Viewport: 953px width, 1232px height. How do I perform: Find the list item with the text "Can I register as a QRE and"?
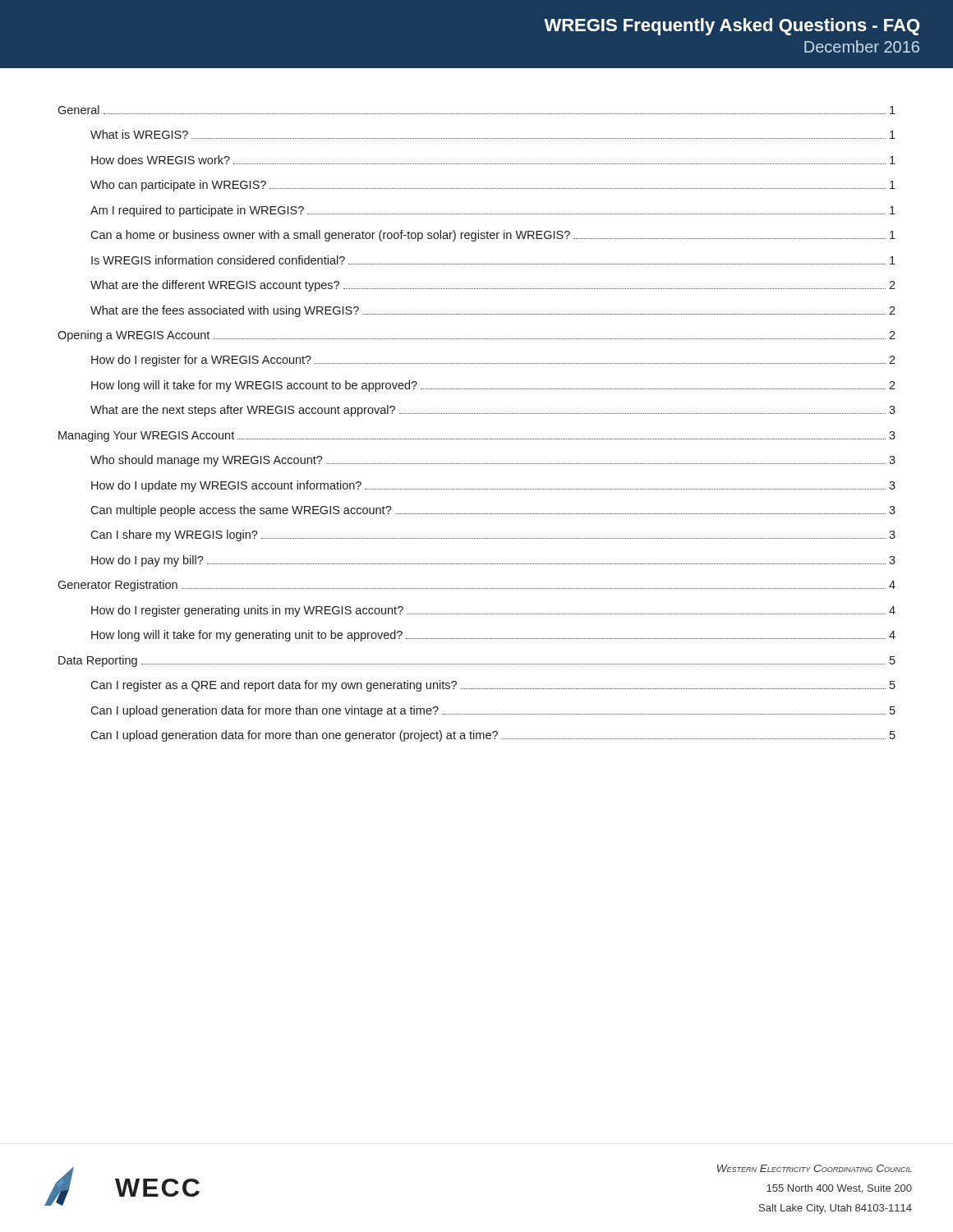[x=493, y=685]
